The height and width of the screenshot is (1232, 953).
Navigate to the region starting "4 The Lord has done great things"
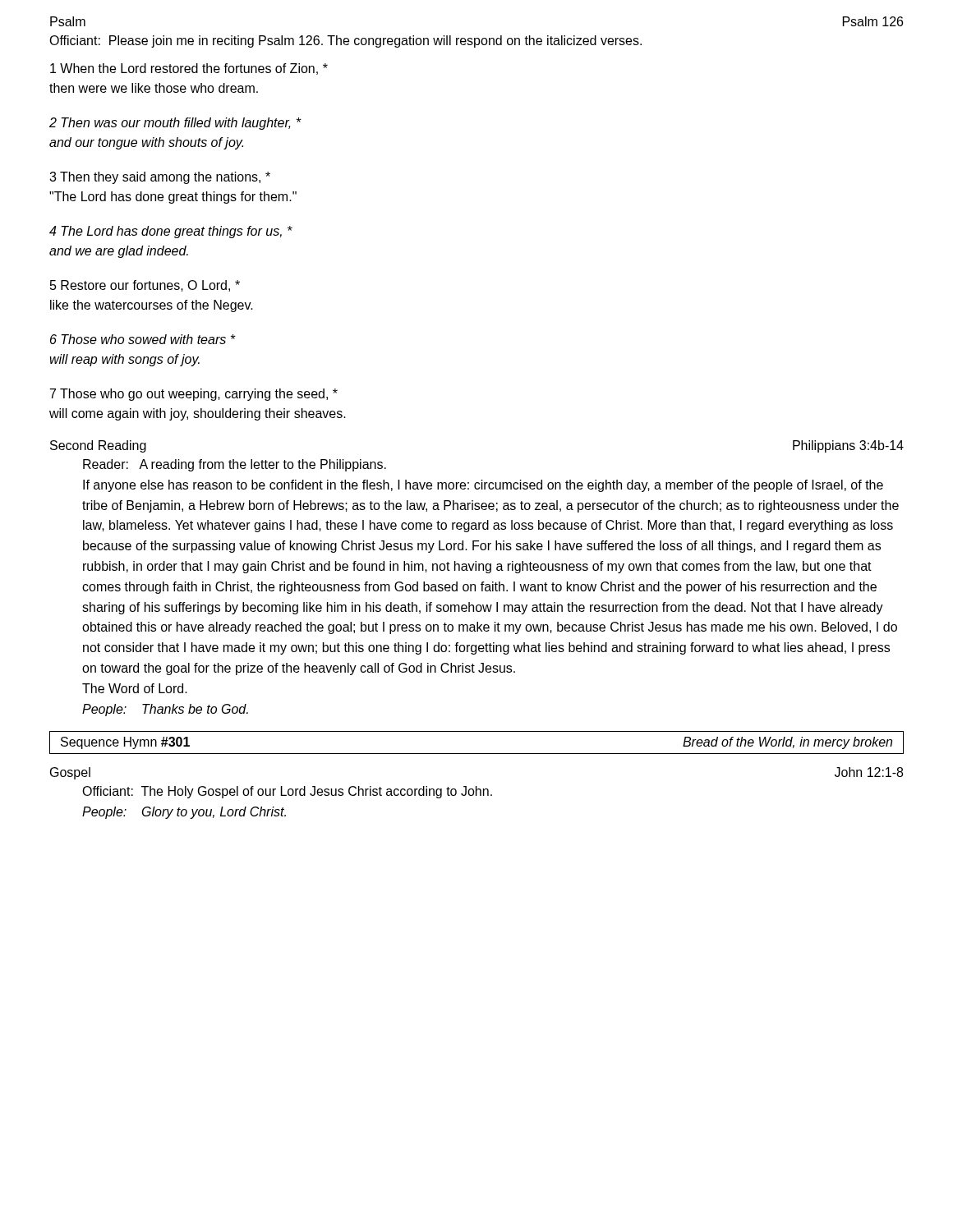click(x=171, y=241)
